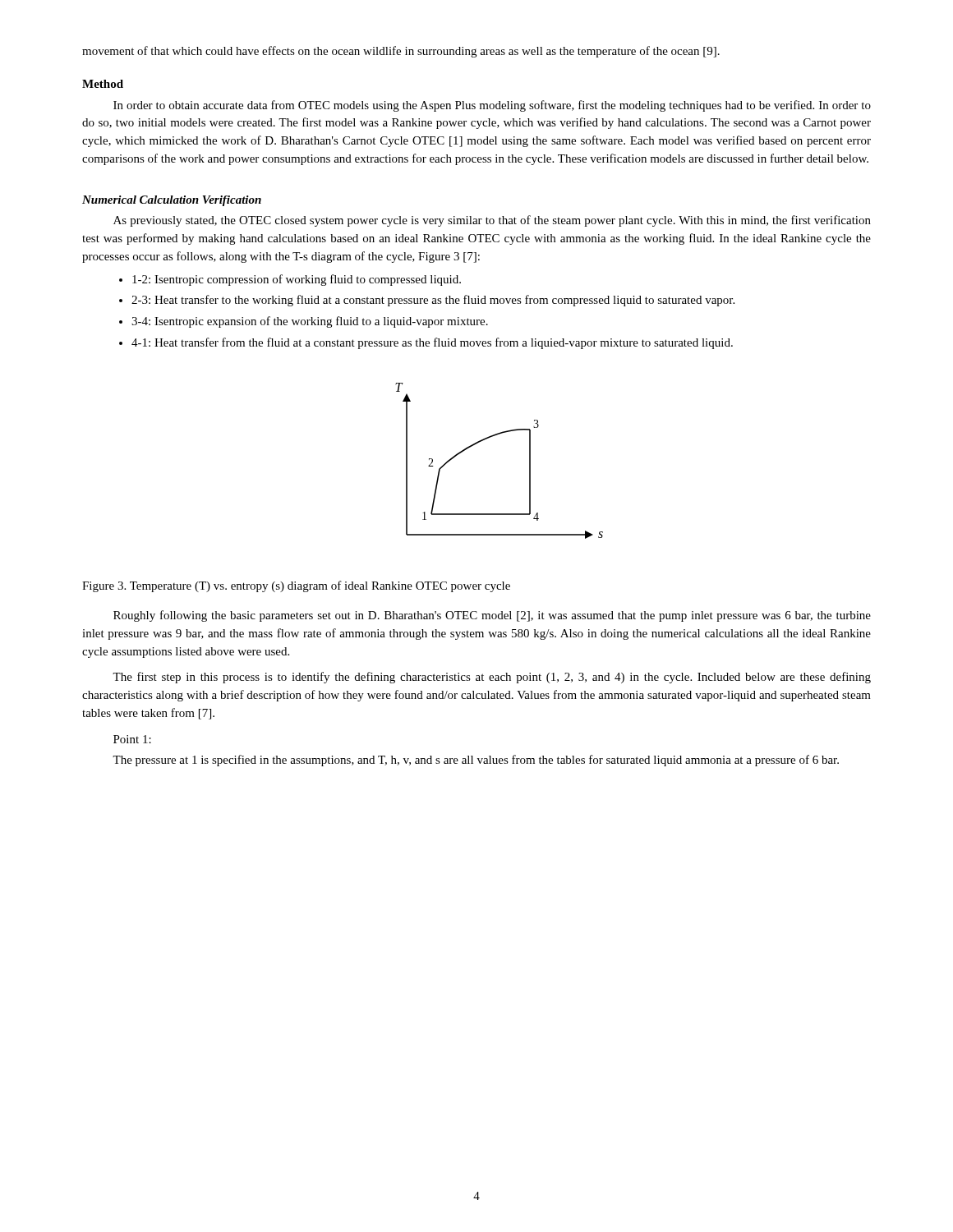Point to the block starting "Numerical Calculation Verification"

(172, 201)
